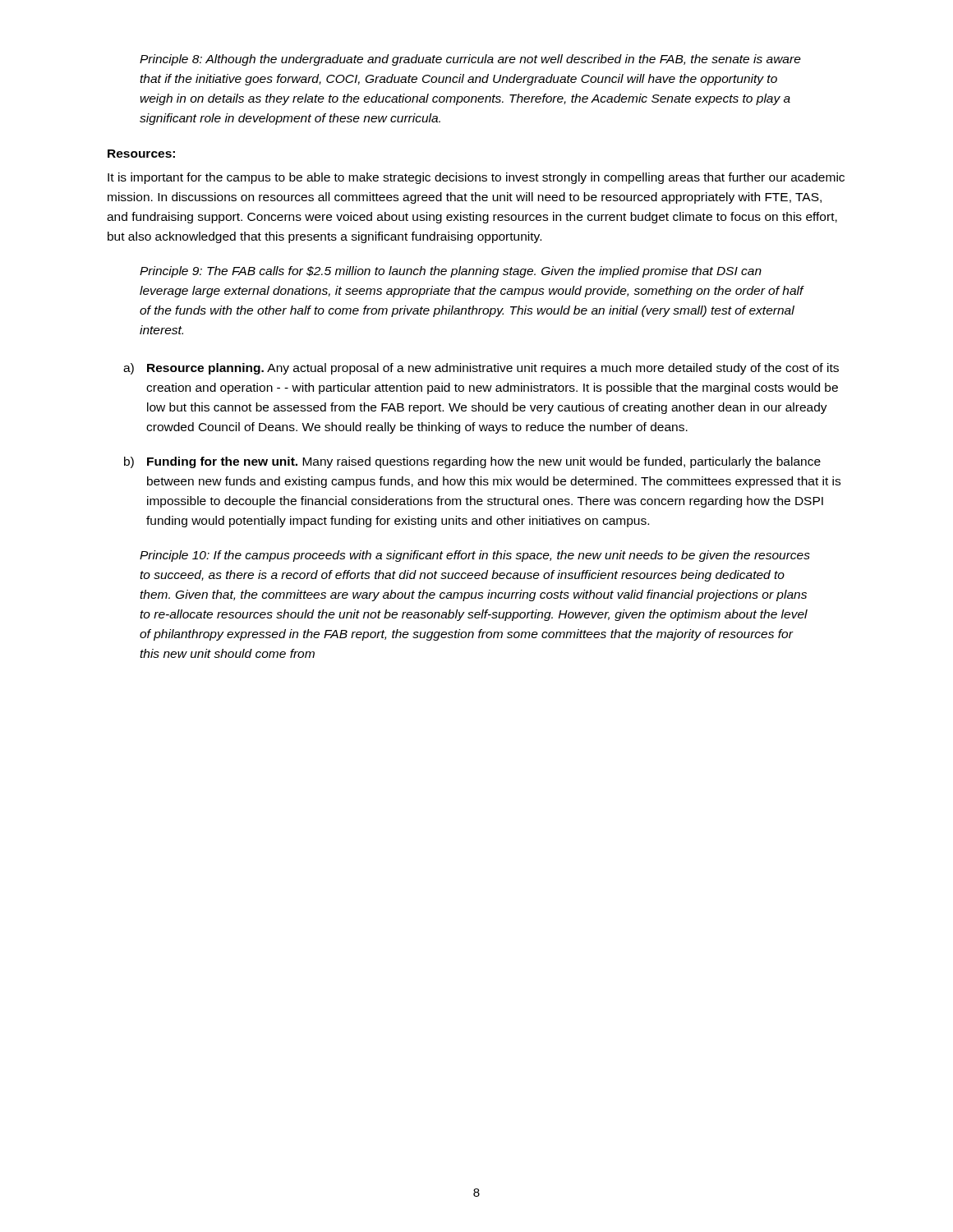Click on the element starting "Principle 9: The FAB calls for $2.5"

(471, 300)
